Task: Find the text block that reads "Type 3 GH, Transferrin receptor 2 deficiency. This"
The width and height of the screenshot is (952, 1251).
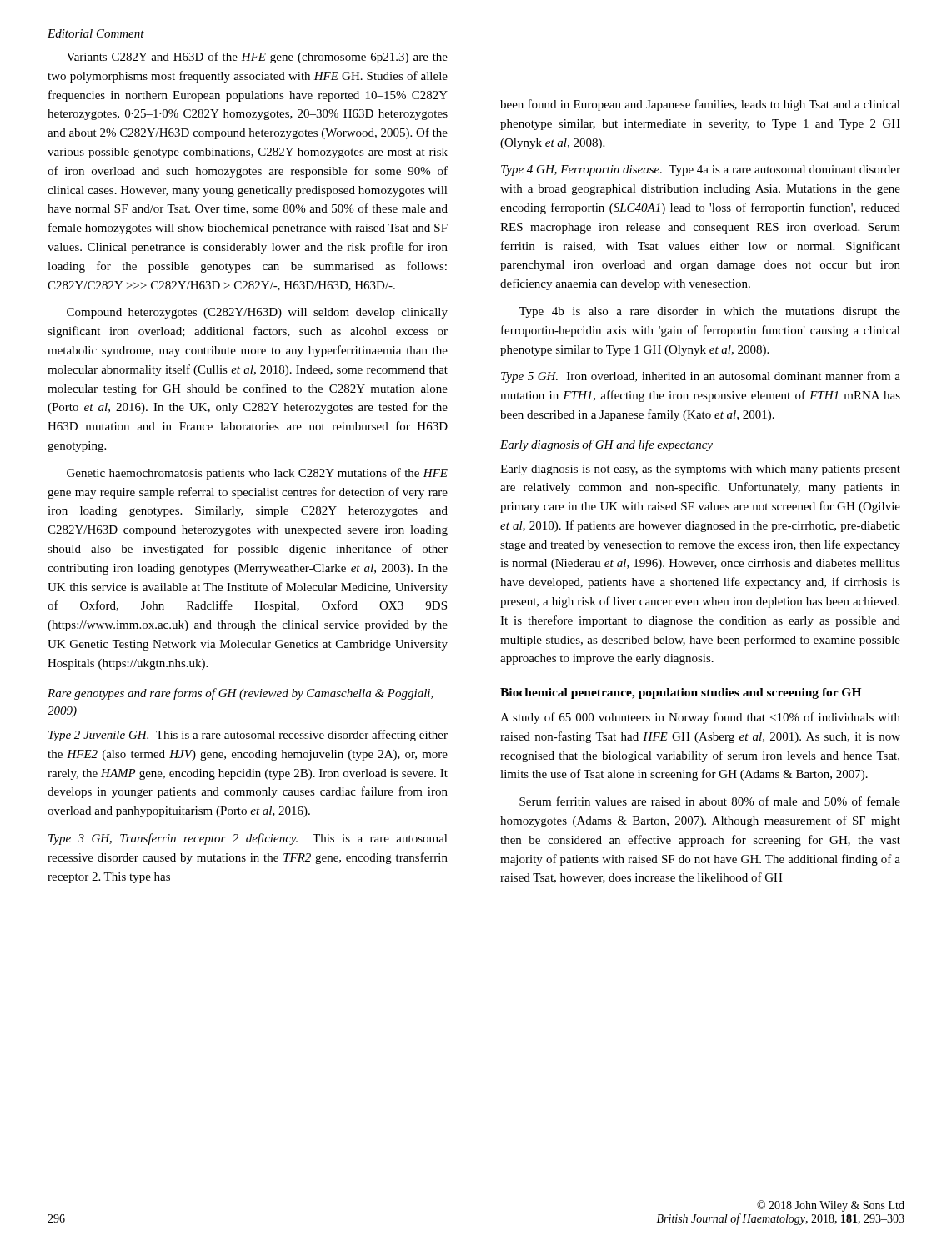Action: (248, 857)
